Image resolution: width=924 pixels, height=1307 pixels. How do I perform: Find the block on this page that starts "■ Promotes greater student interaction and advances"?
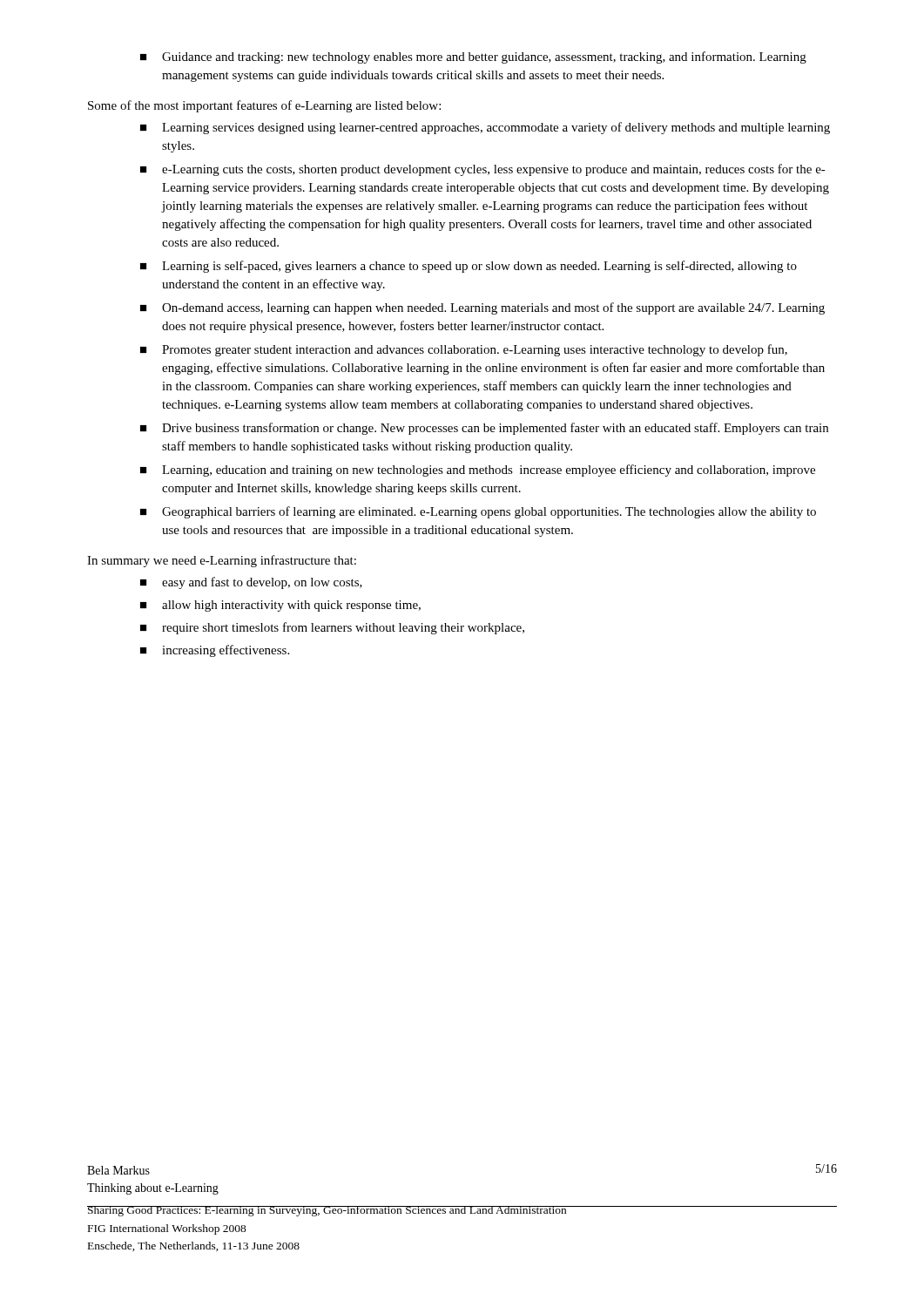(488, 377)
